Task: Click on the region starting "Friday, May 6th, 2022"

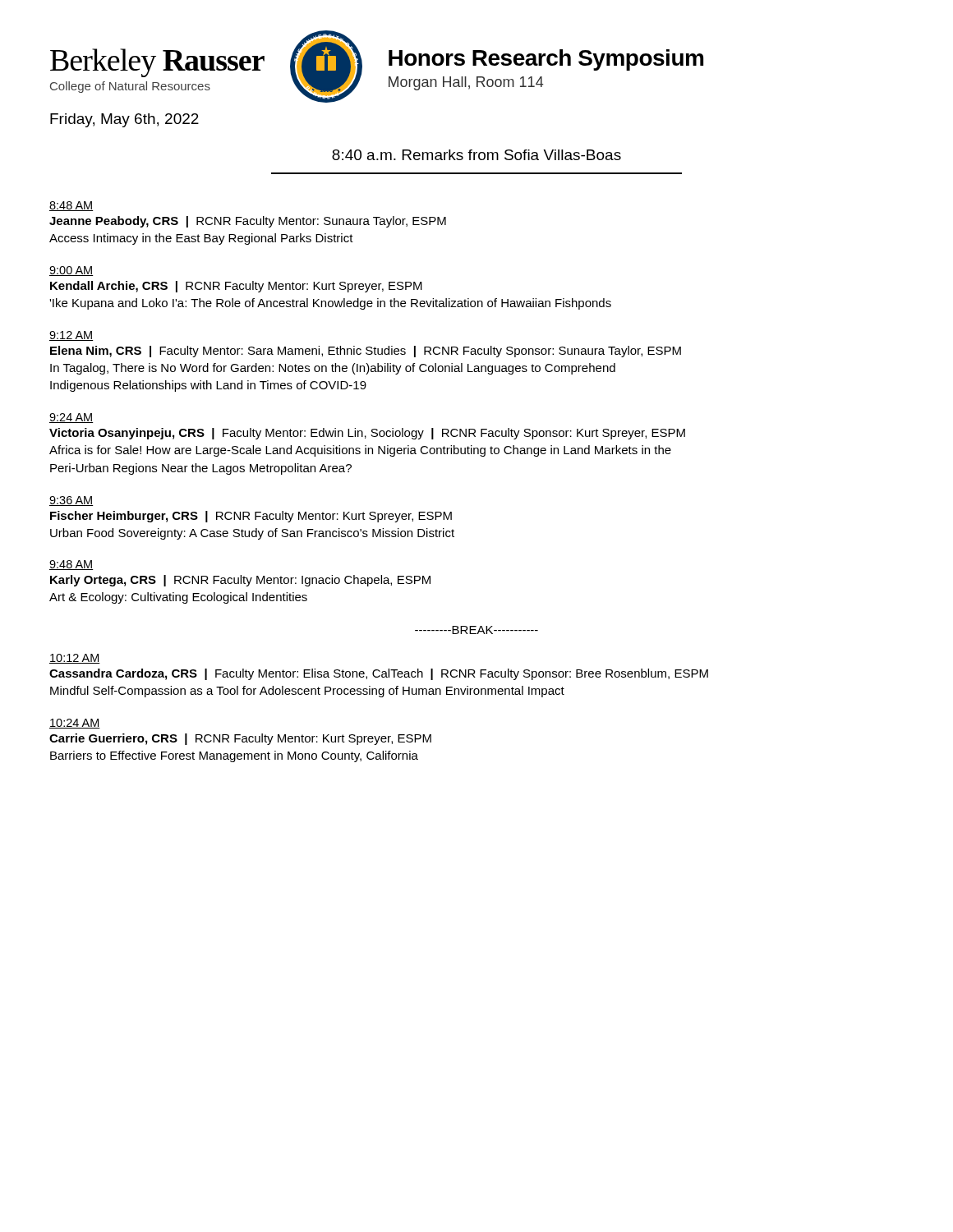Action: pyautogui.click(x=124, y=119)
